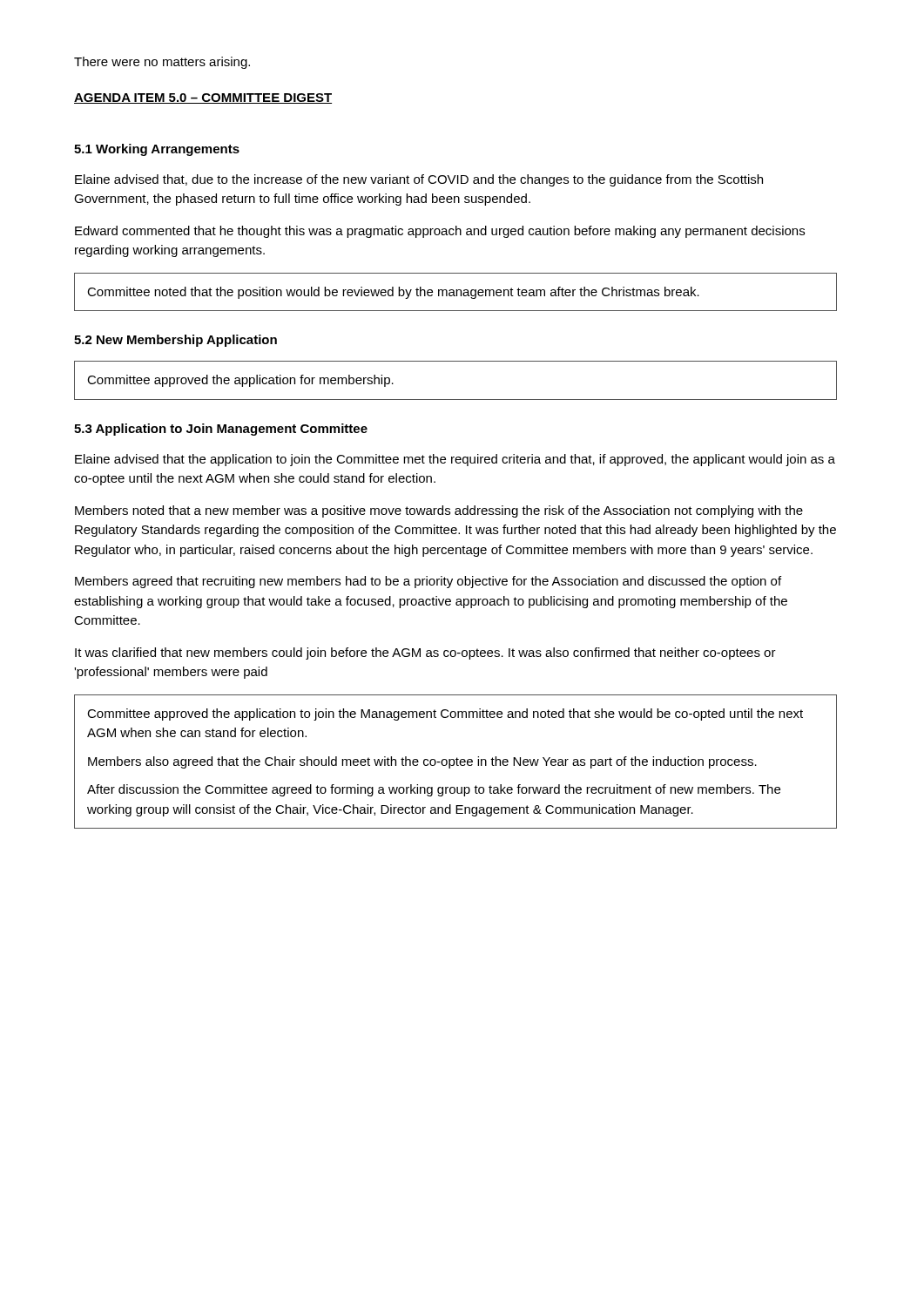The height and width of the screenshot is (1307, 924).
Task: Click on the text block starting "Members noted that a"
Action: pos(455,529)
